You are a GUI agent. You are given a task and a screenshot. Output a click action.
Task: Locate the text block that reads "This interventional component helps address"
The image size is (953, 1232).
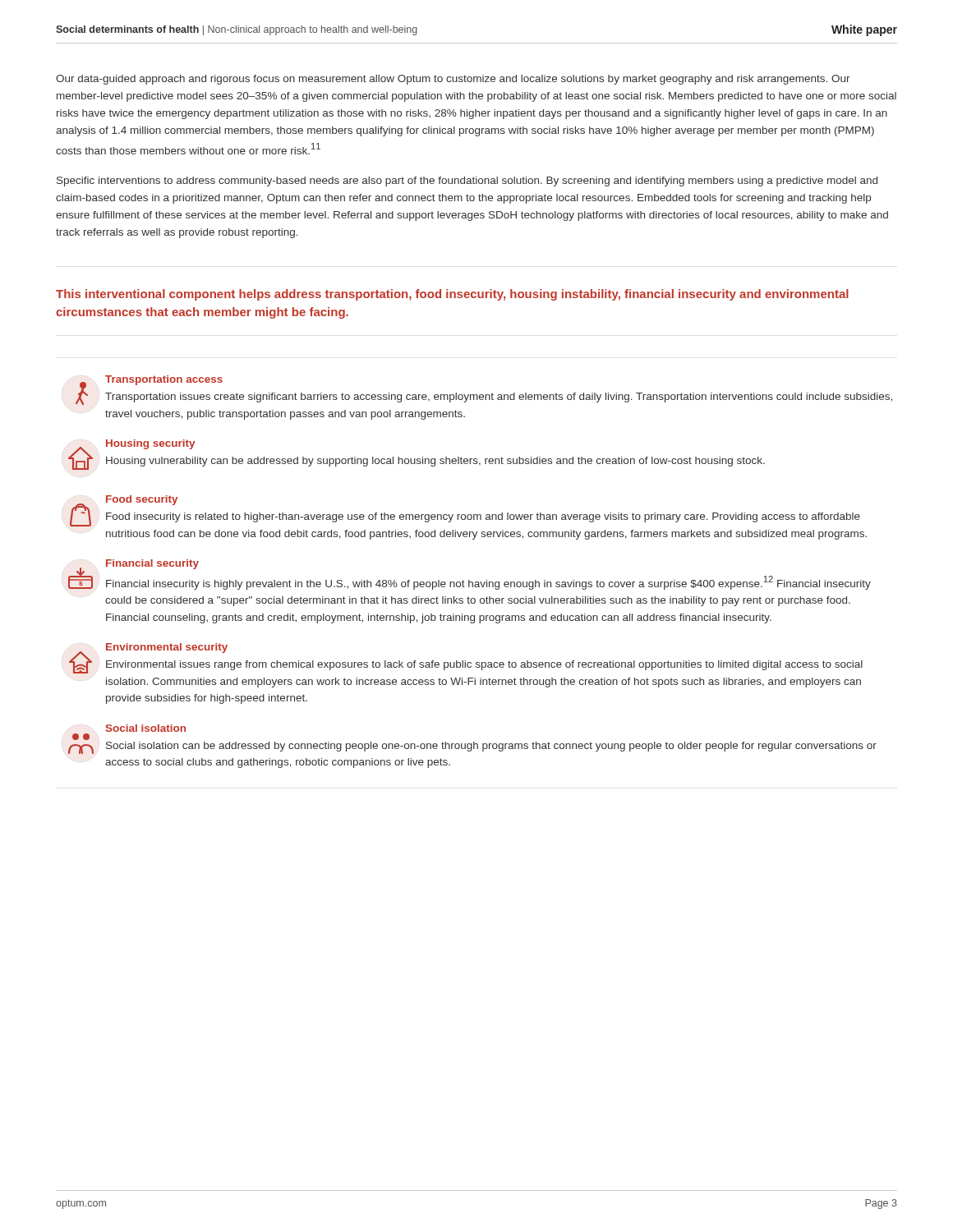pos(452,302)
